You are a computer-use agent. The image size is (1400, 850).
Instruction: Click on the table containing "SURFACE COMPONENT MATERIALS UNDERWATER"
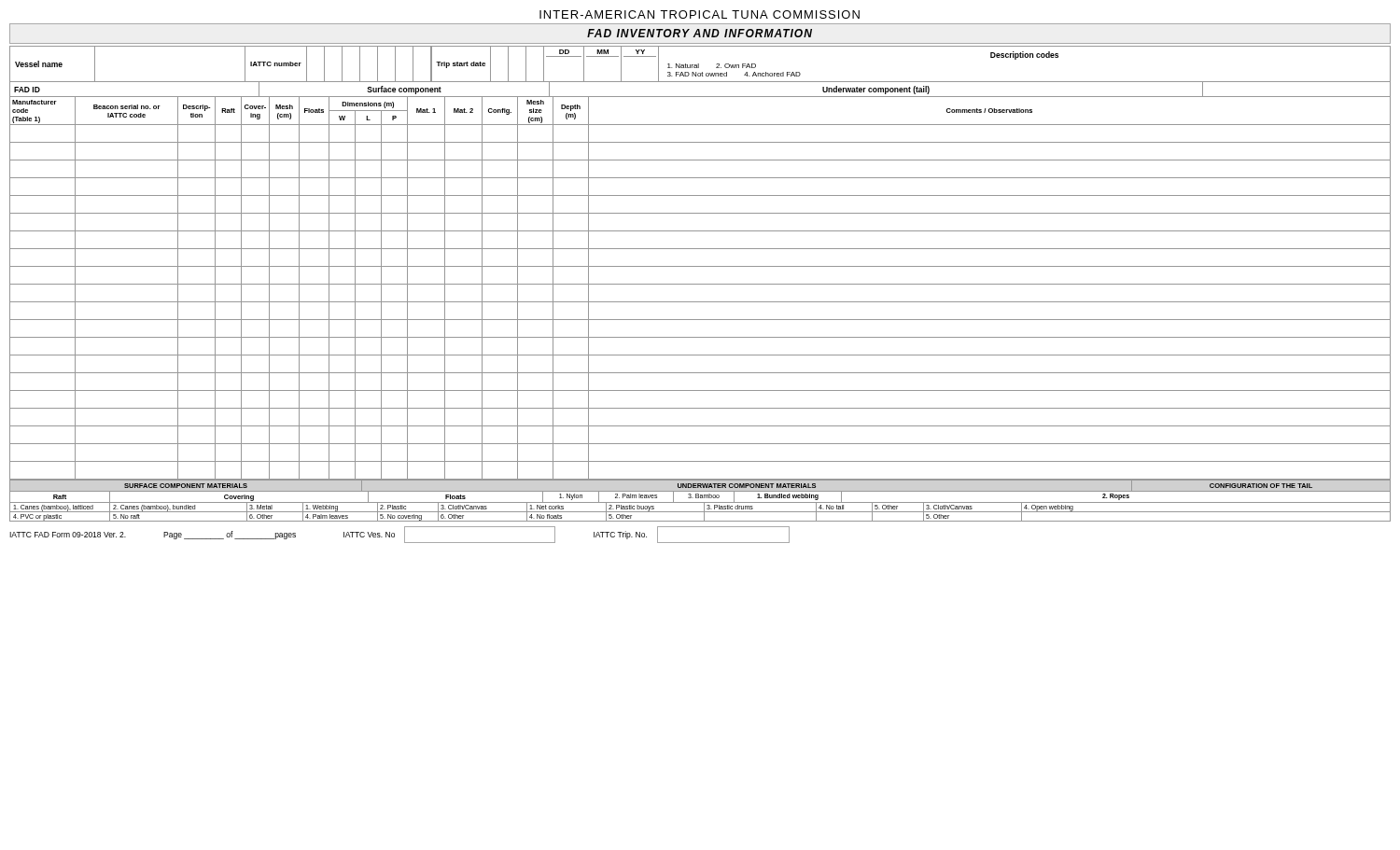coord(700,501)
